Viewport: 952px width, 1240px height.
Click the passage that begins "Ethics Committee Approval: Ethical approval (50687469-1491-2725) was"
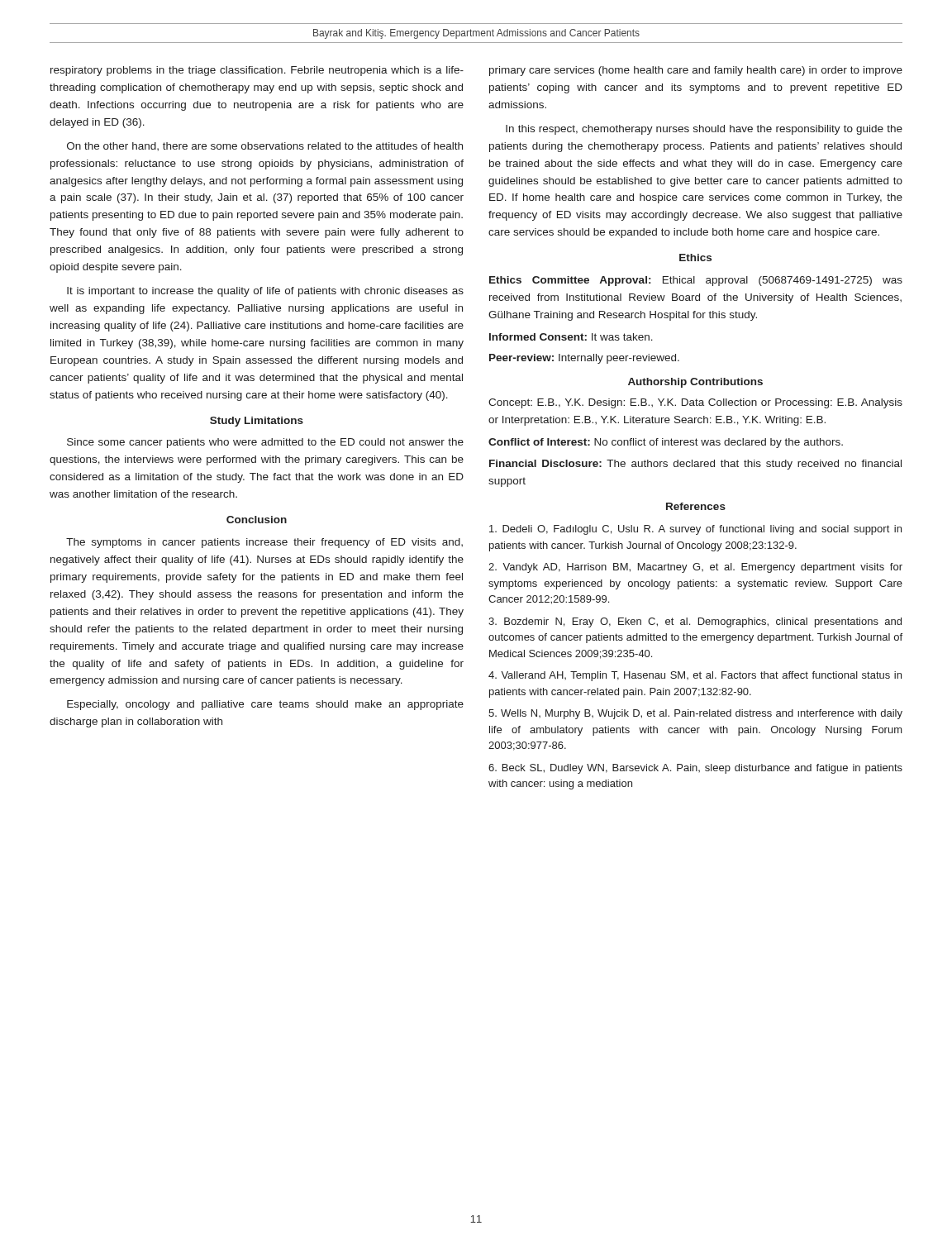tap(695, 298)
